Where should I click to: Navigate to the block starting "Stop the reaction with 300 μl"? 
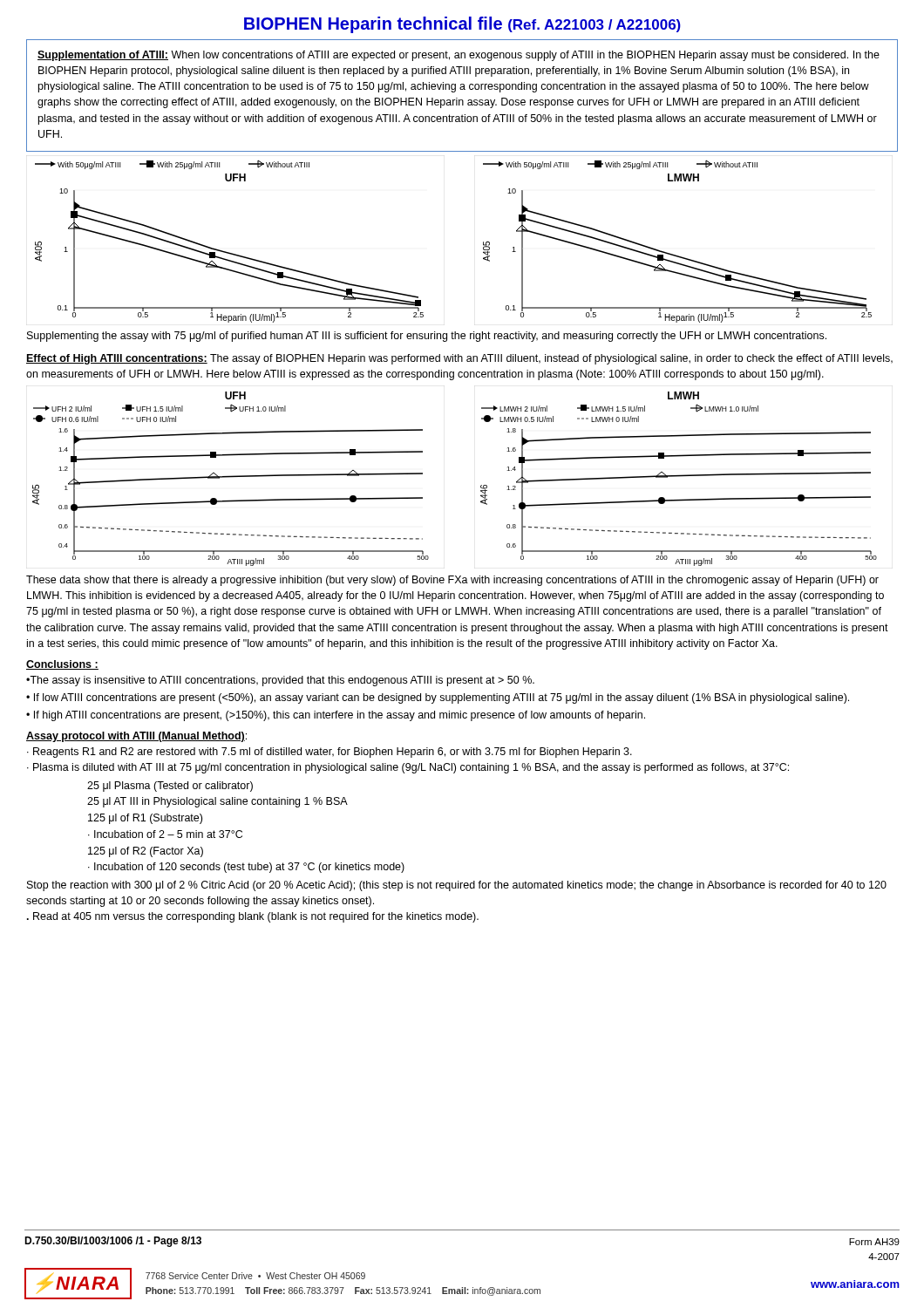pyautogui.click(x=457, y=886)
